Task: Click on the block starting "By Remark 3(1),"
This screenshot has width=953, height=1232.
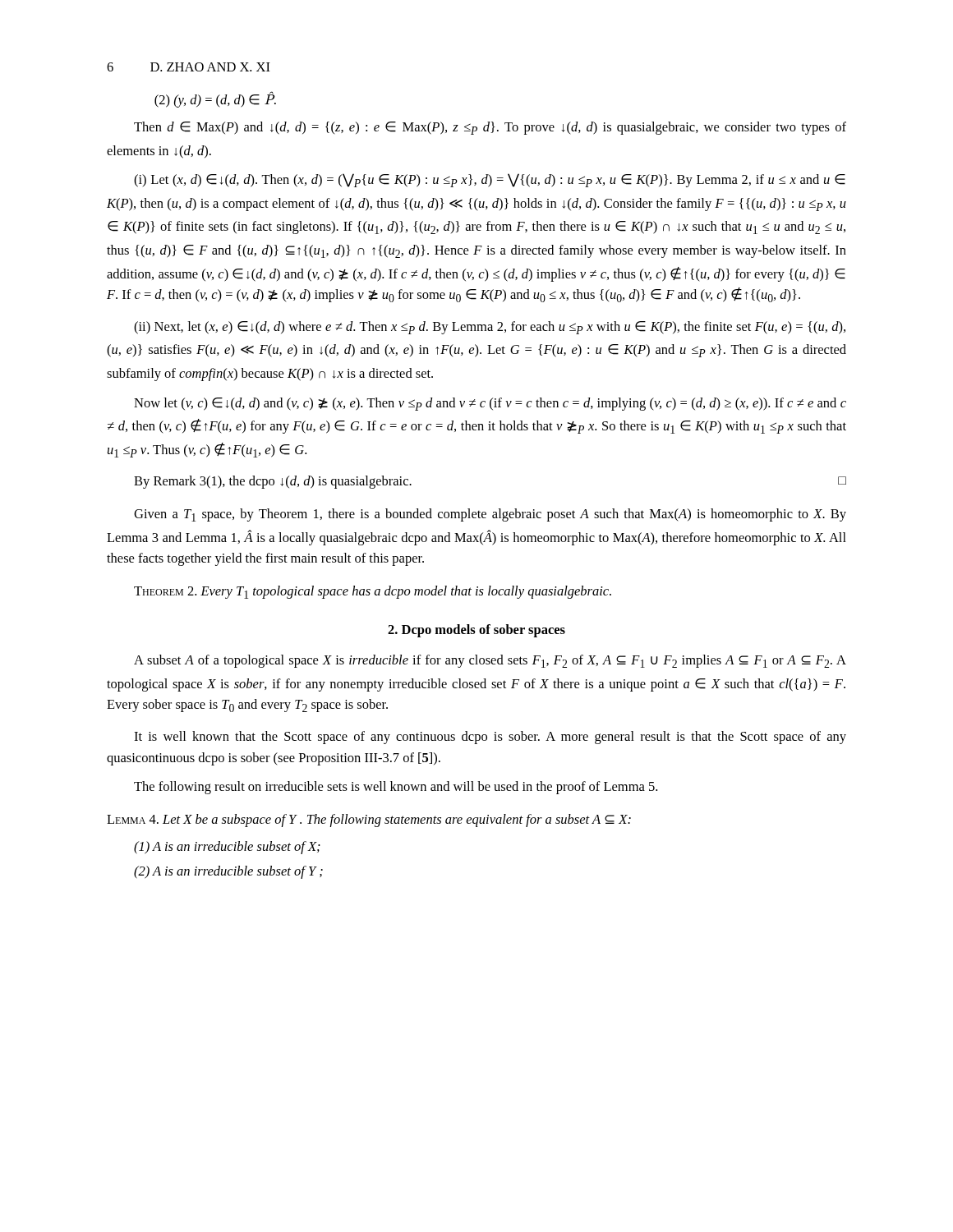Action: point(270,482)
